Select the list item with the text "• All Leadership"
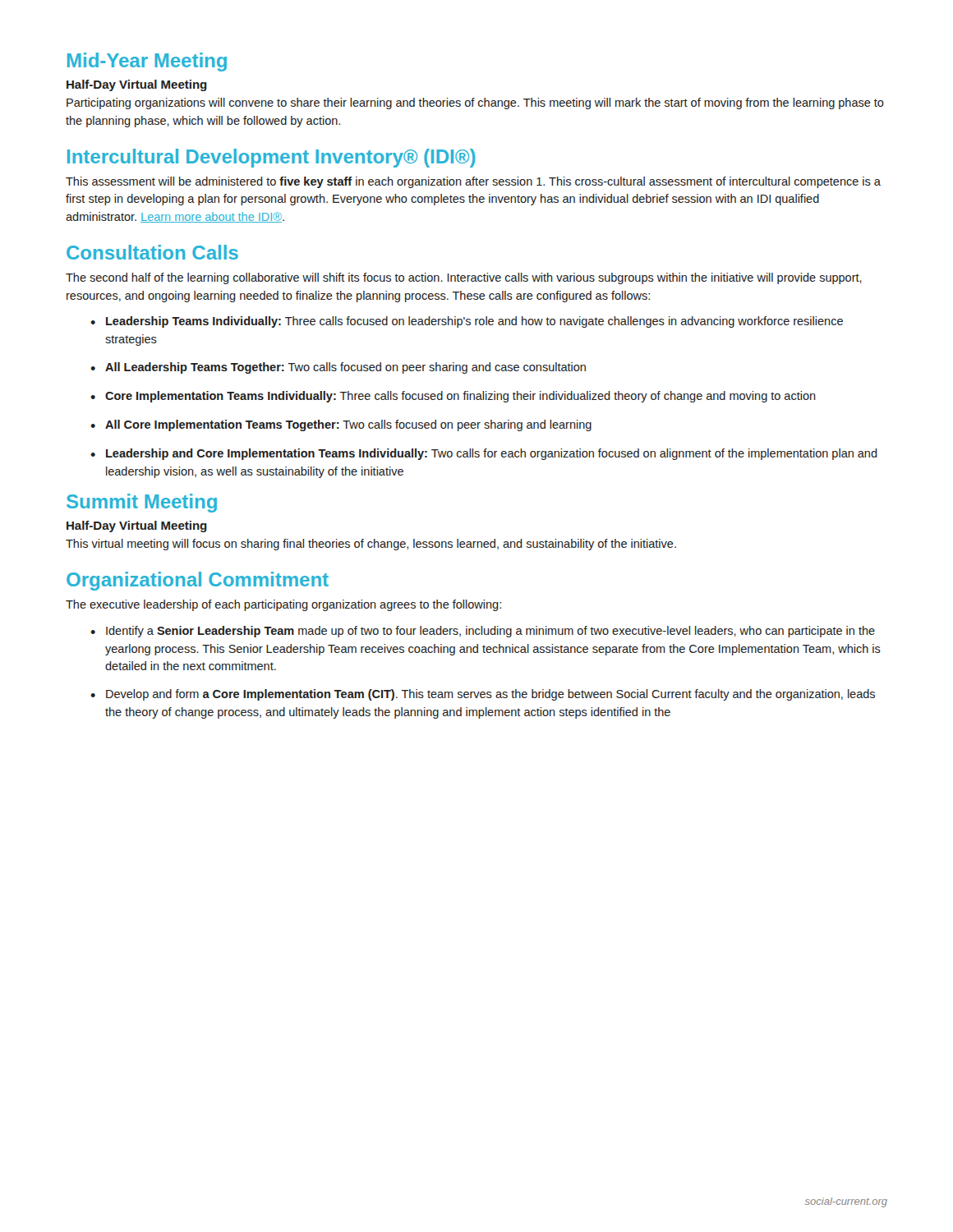The image size is (953, 1232). tap(338, 368)
